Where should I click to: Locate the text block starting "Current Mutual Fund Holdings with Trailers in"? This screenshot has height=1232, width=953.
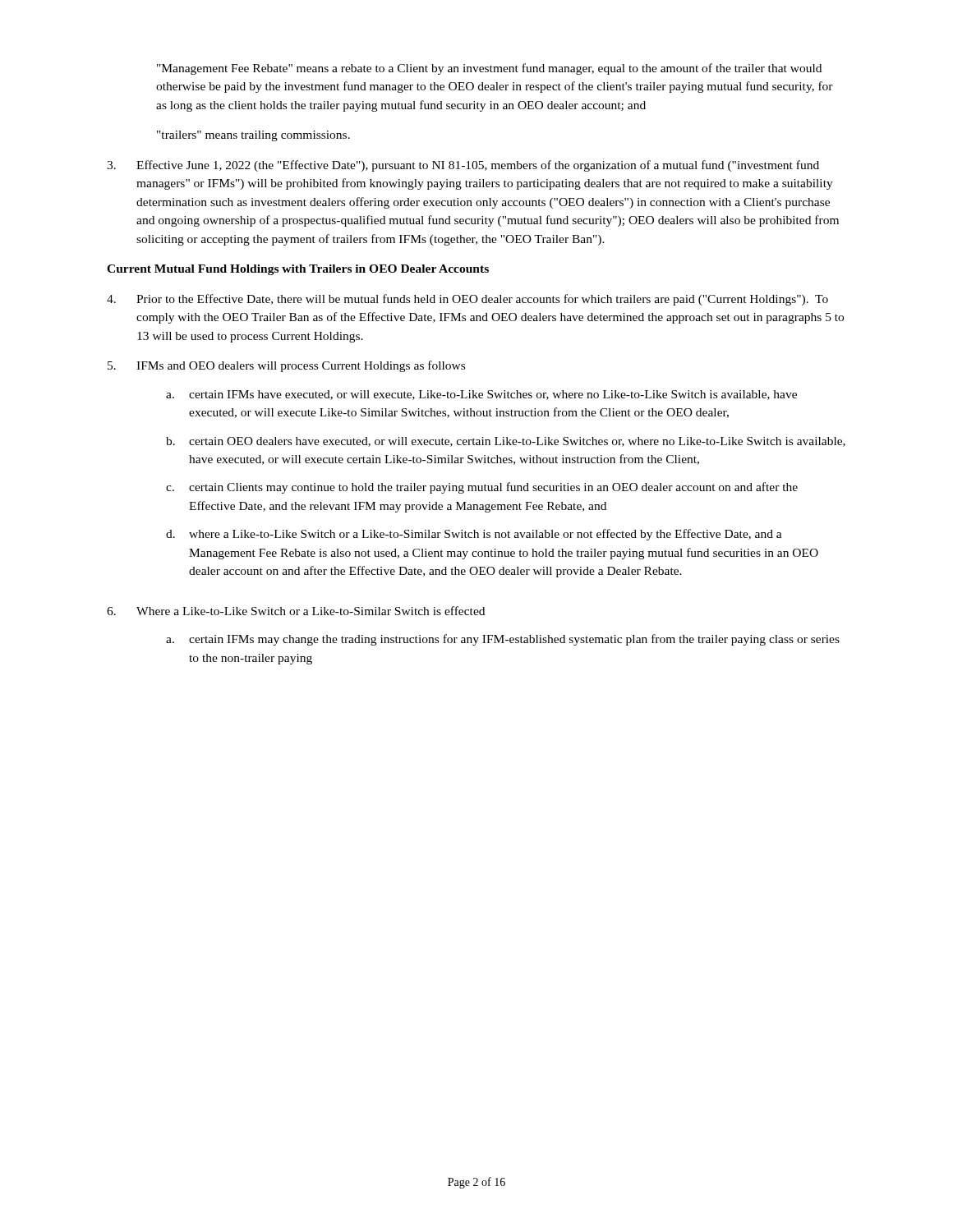coord(298,268)
